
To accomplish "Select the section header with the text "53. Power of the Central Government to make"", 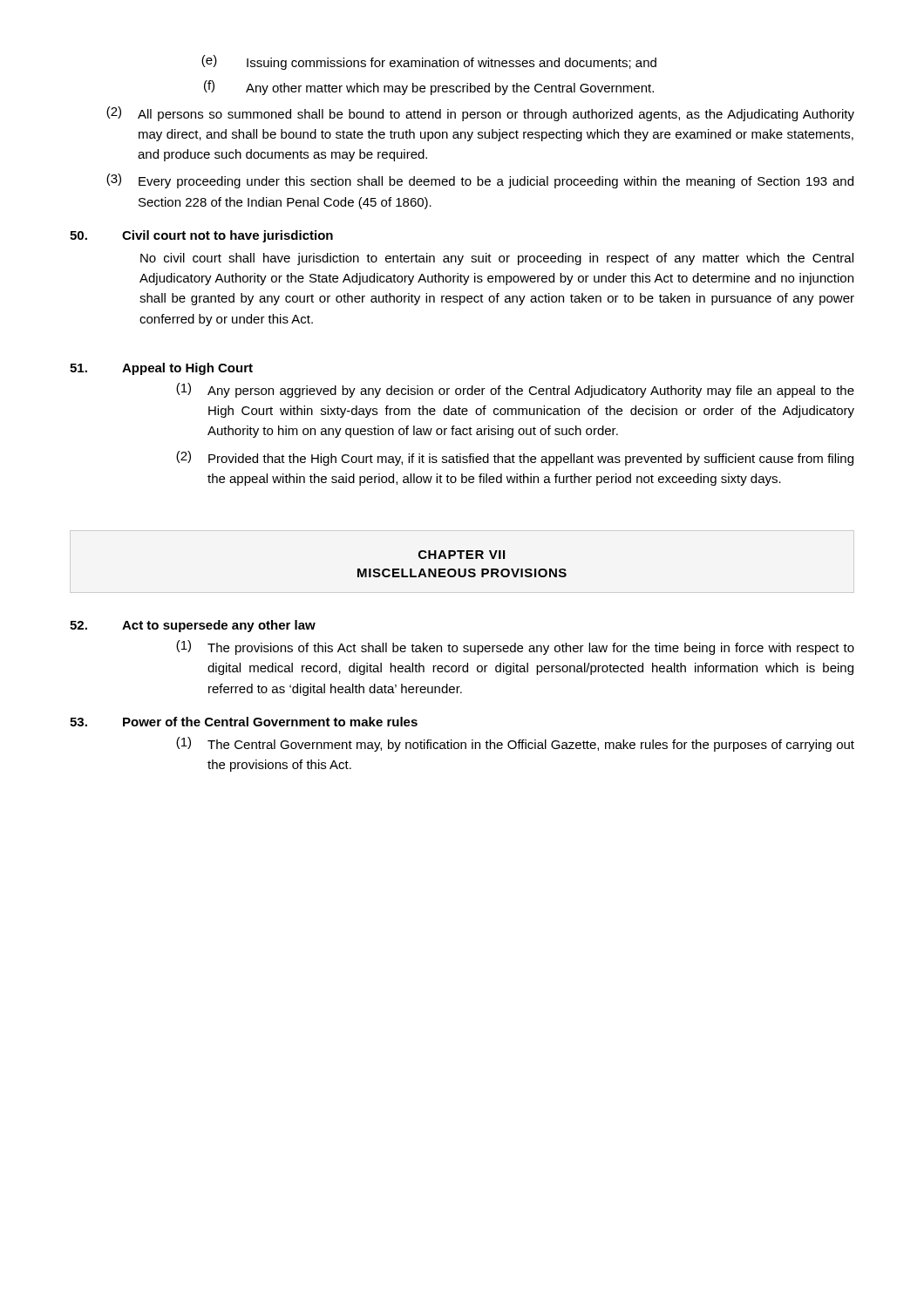I will point(244,721).
